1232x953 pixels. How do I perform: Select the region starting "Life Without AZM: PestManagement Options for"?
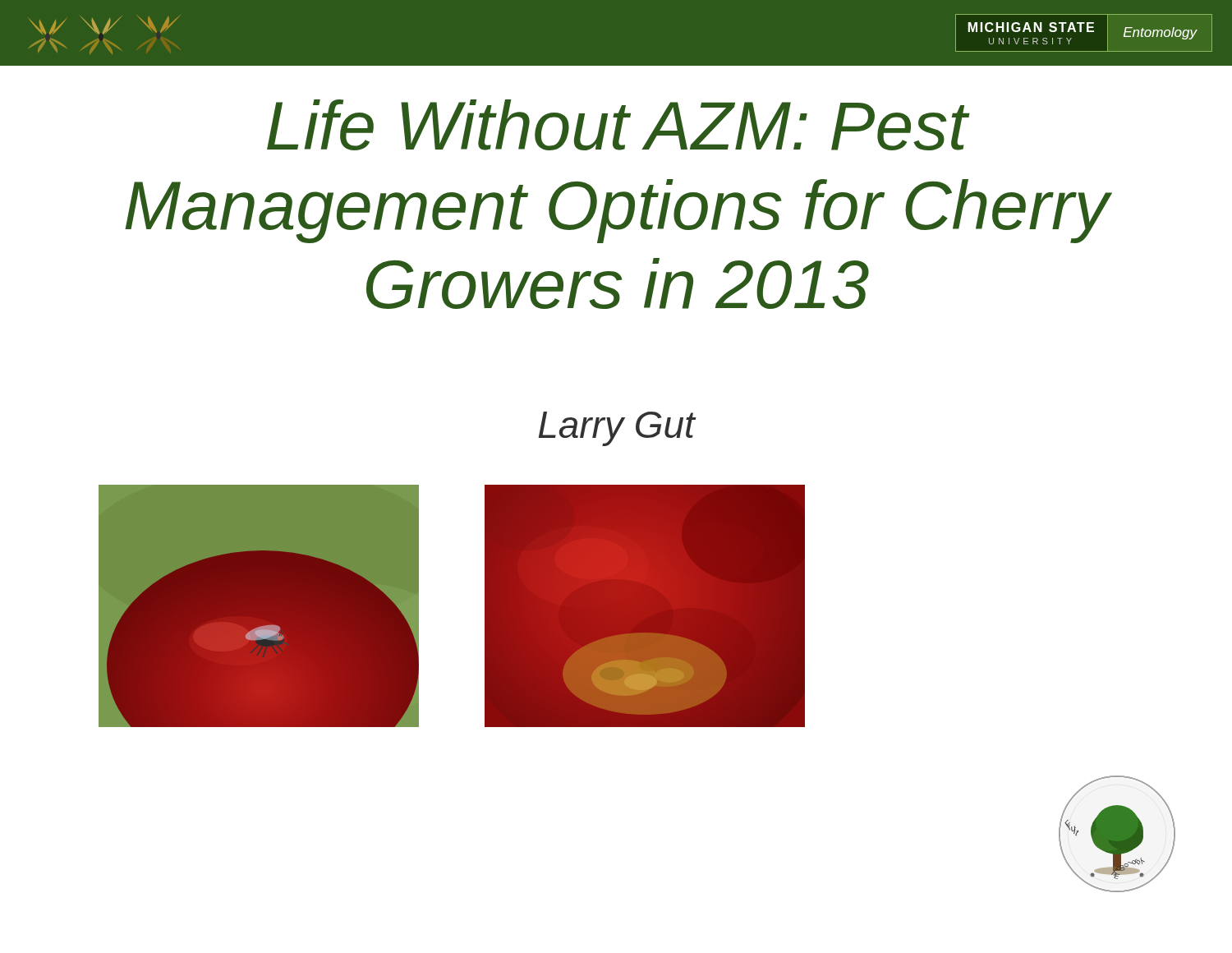(x=616, y=205)
